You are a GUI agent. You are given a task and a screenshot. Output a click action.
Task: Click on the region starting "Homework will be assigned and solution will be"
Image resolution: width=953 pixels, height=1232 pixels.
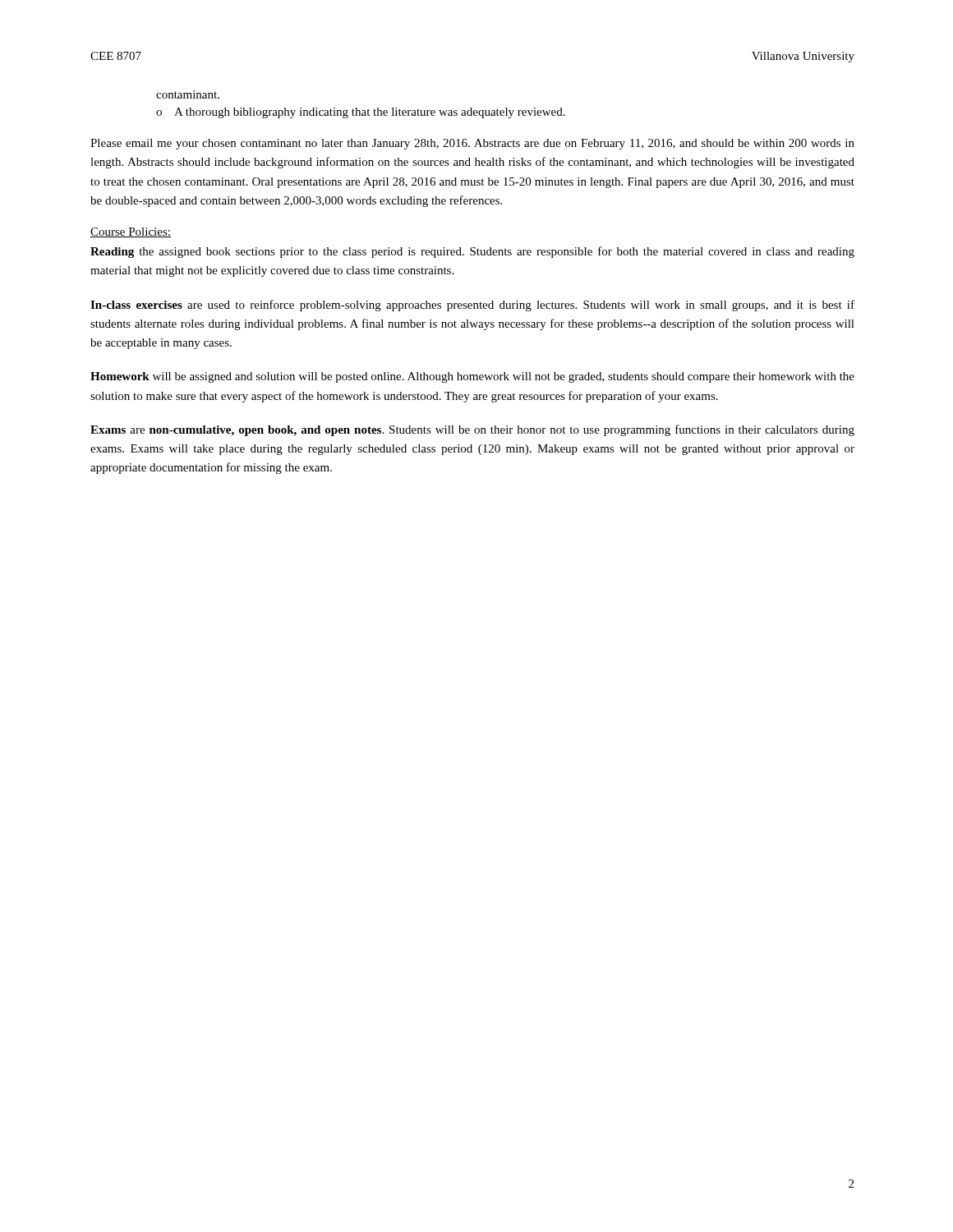472,386
